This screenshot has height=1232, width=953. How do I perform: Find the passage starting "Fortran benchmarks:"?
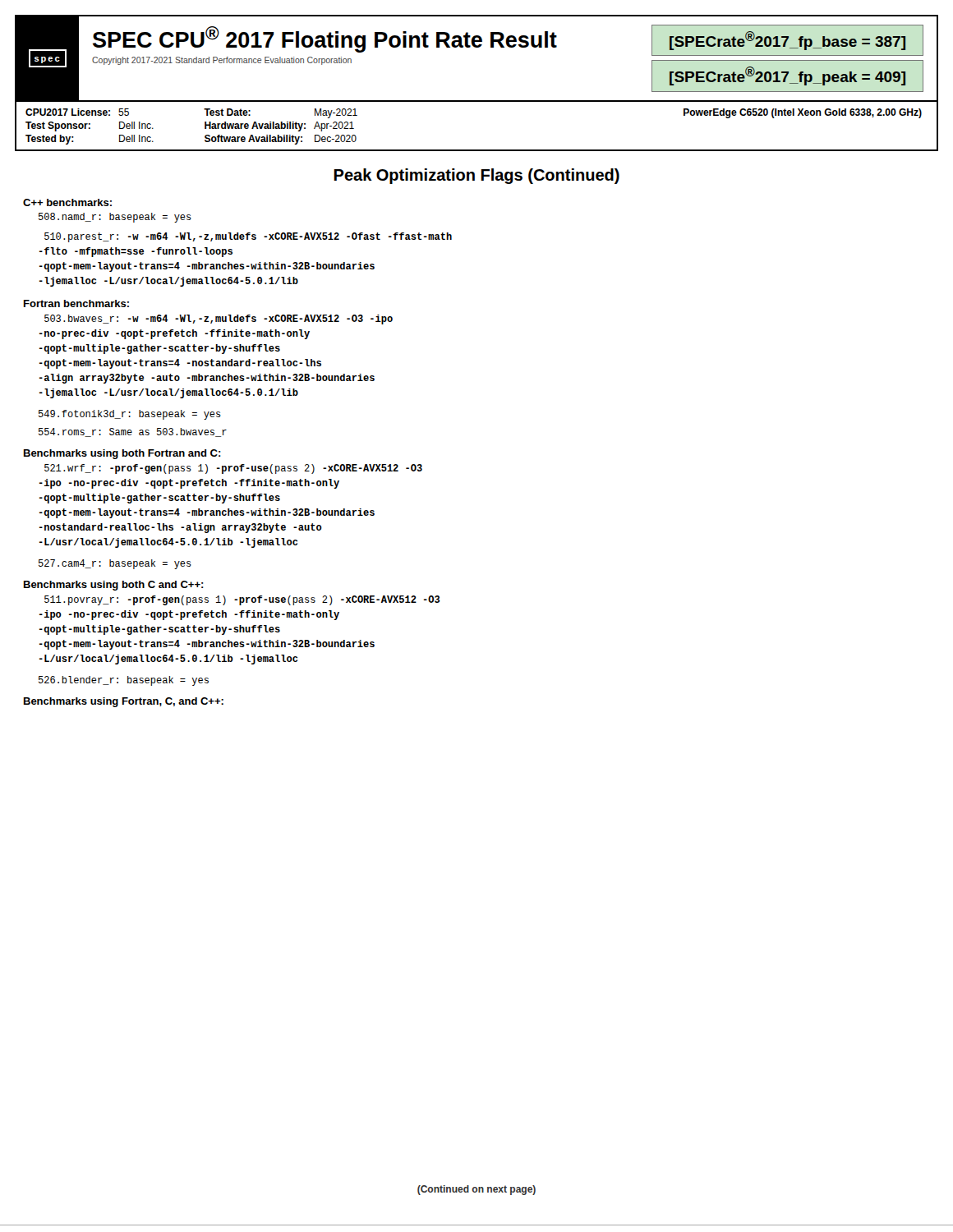[76, 303]
